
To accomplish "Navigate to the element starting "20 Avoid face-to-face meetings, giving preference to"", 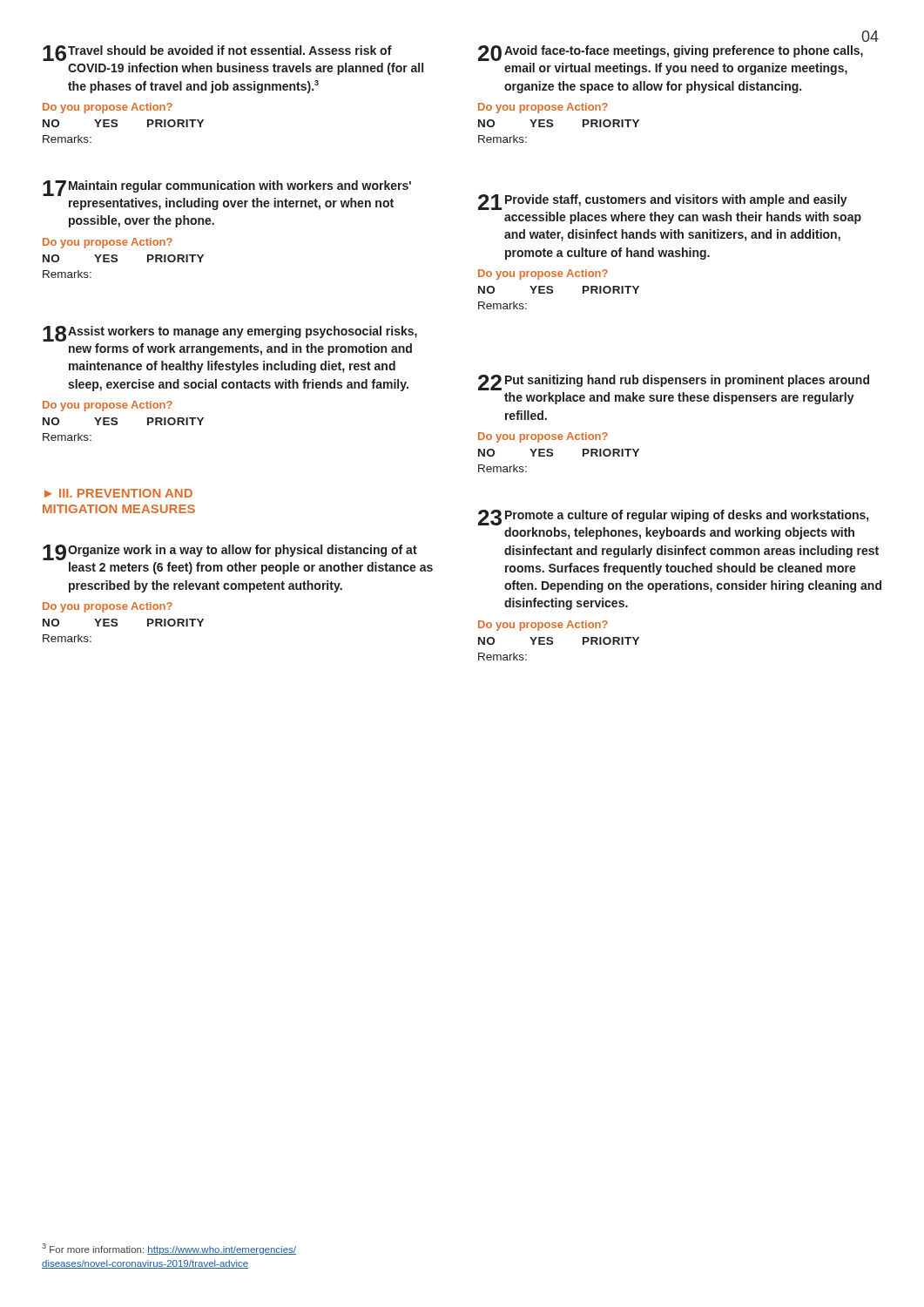I will 680,94.
